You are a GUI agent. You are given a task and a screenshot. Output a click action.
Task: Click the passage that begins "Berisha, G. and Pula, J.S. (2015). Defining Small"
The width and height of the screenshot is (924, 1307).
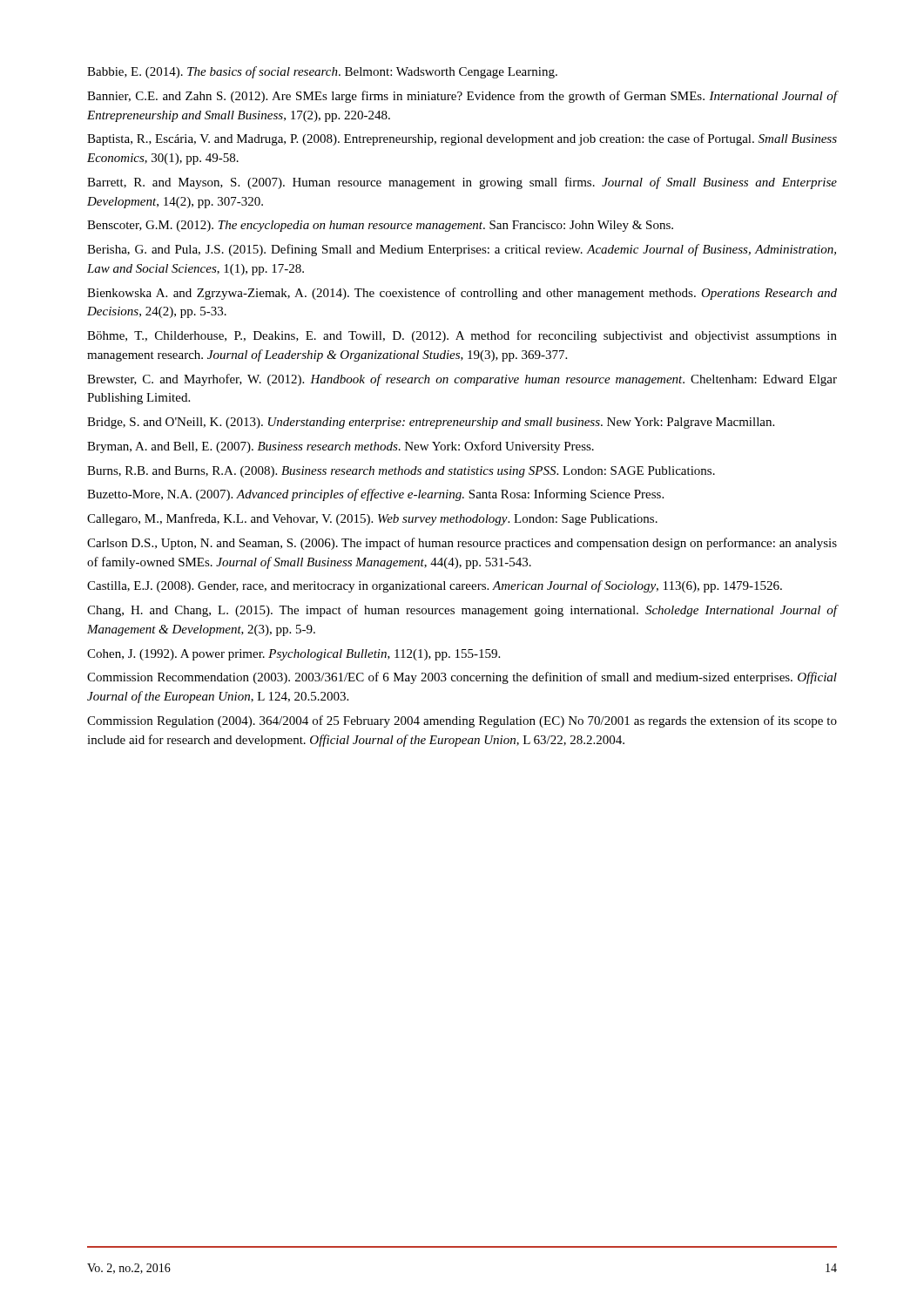[x=462, y=259]
